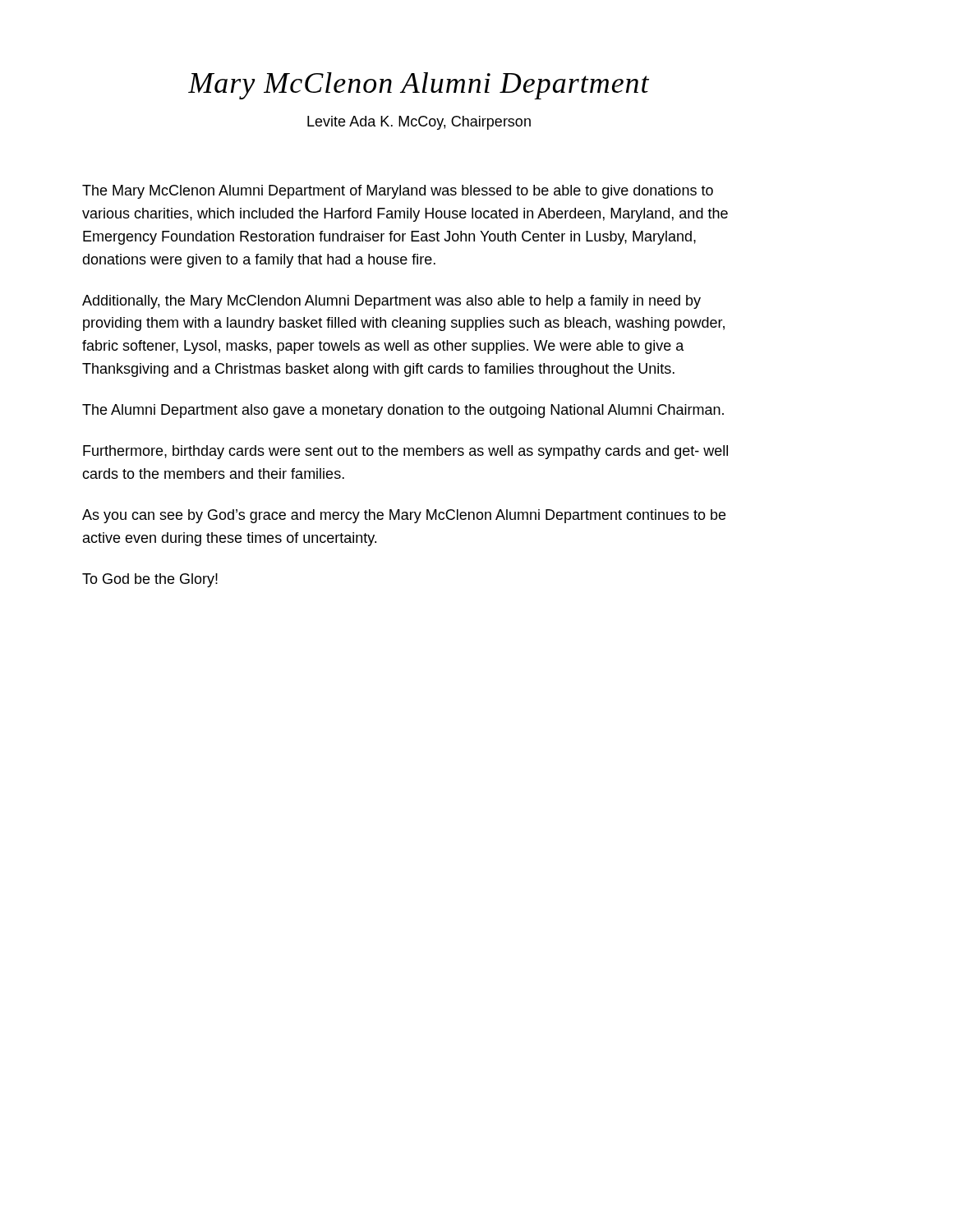This screenshot has height=1232, width=953.
Task: Find the section header containing "Levite Ada K. McCoy,"
Action: click(419, 122)
